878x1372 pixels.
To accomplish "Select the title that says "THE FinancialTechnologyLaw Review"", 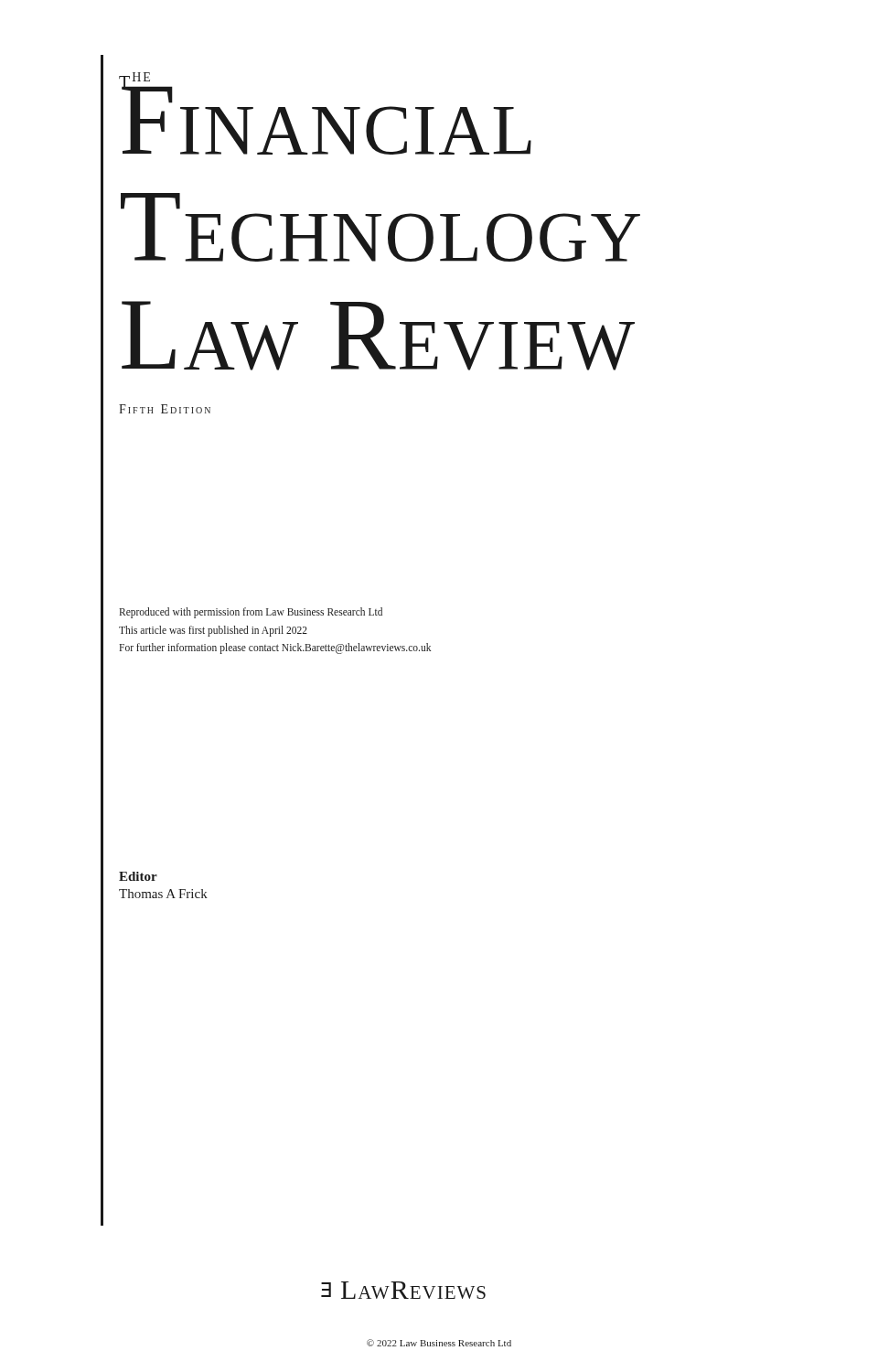I will pos(476,225).
